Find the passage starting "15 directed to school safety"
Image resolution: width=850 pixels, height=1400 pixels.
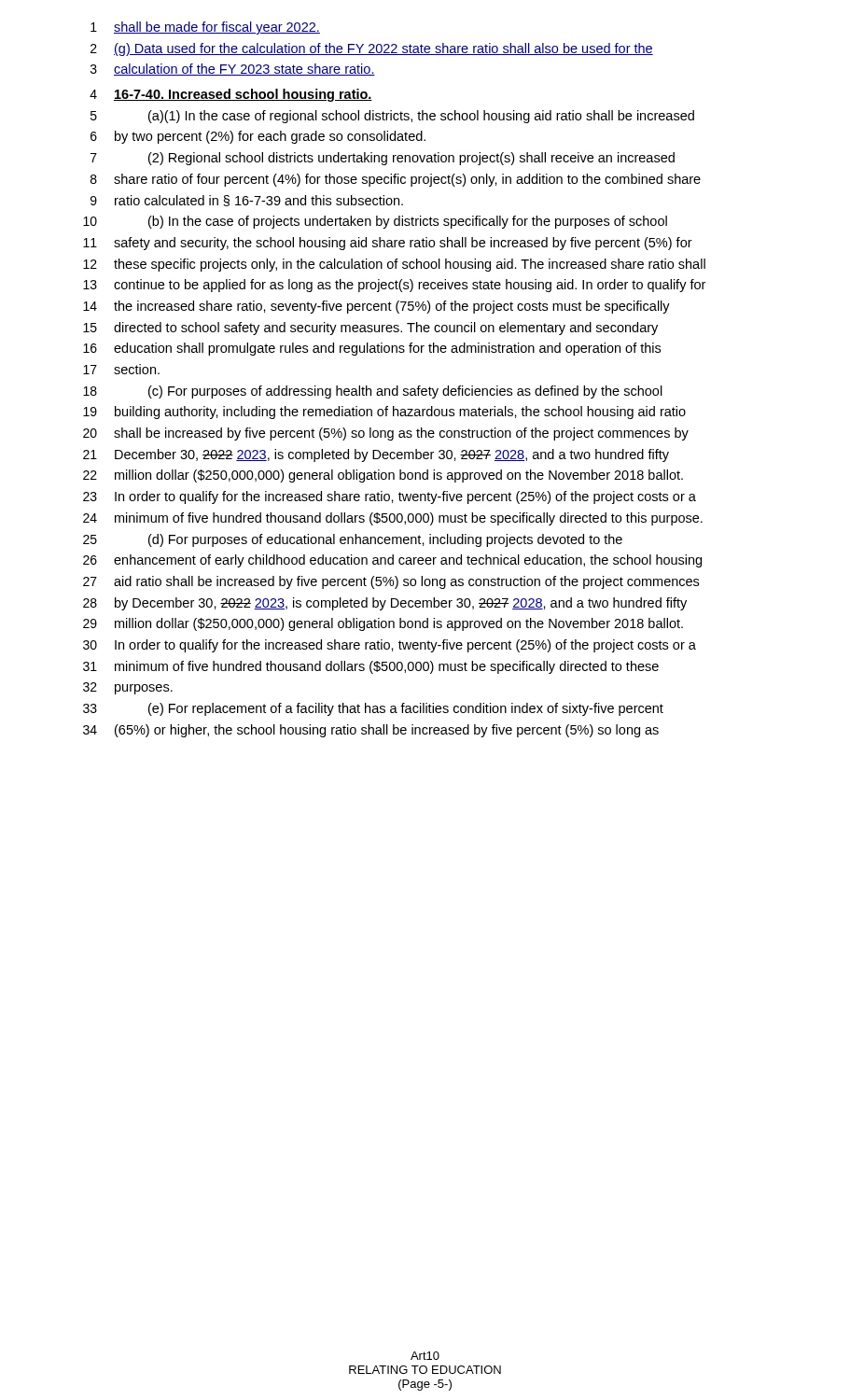pyautogui.click(x=431, y=328)
